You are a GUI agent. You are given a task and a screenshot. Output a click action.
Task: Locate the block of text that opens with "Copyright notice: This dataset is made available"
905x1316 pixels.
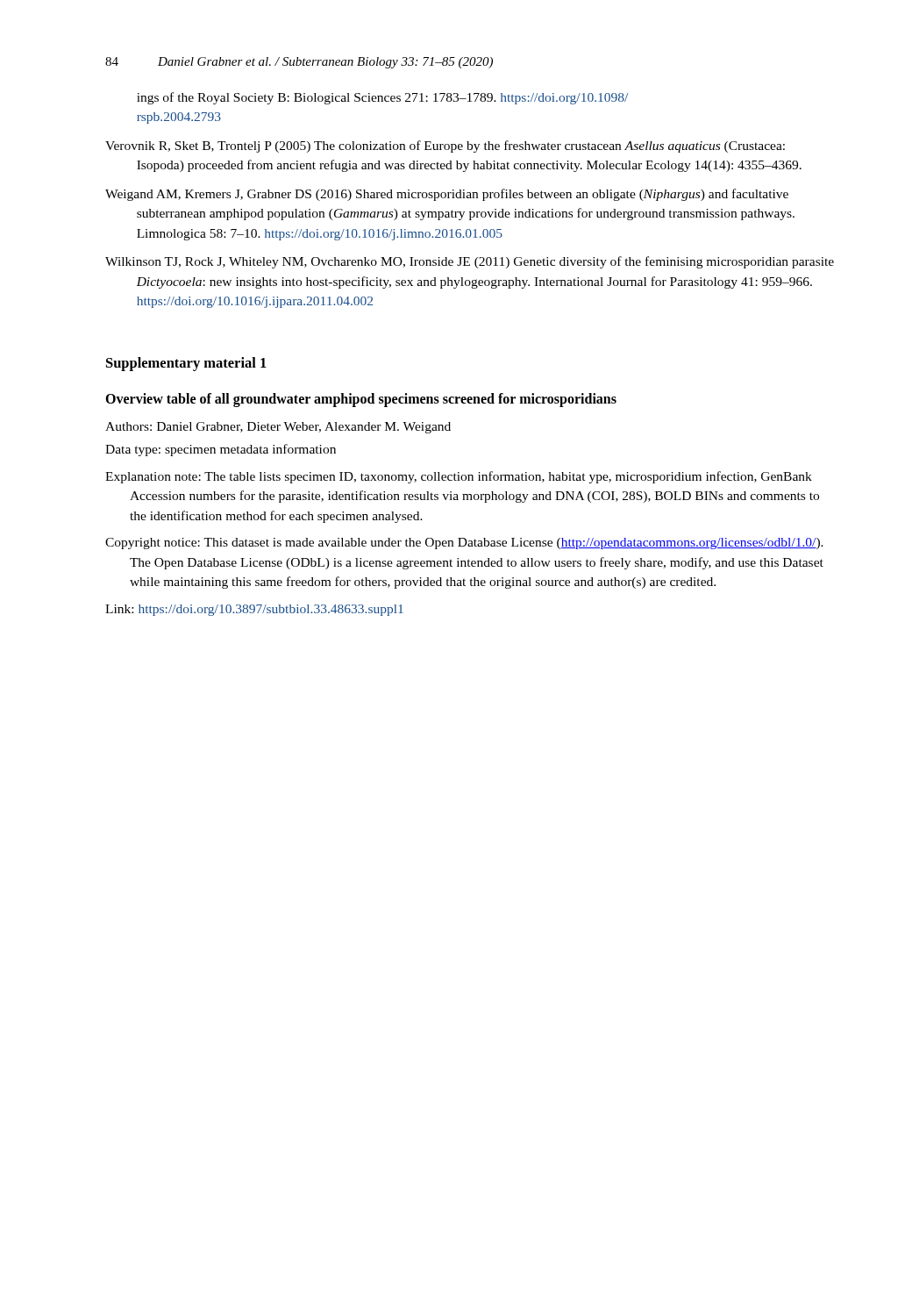tap(465, 562)
